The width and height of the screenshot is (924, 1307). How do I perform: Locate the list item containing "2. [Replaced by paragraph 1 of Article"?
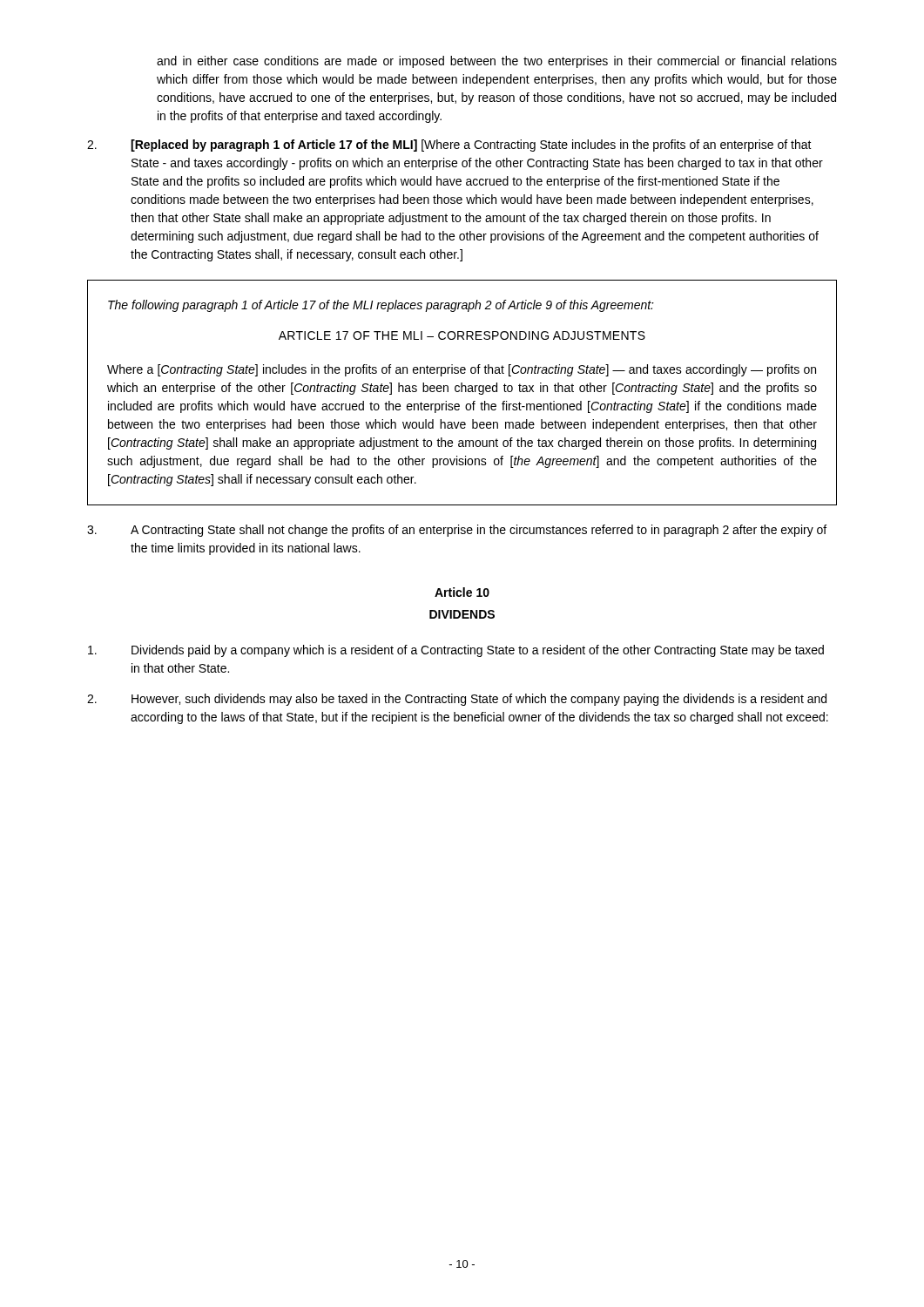tap(462, 200)
